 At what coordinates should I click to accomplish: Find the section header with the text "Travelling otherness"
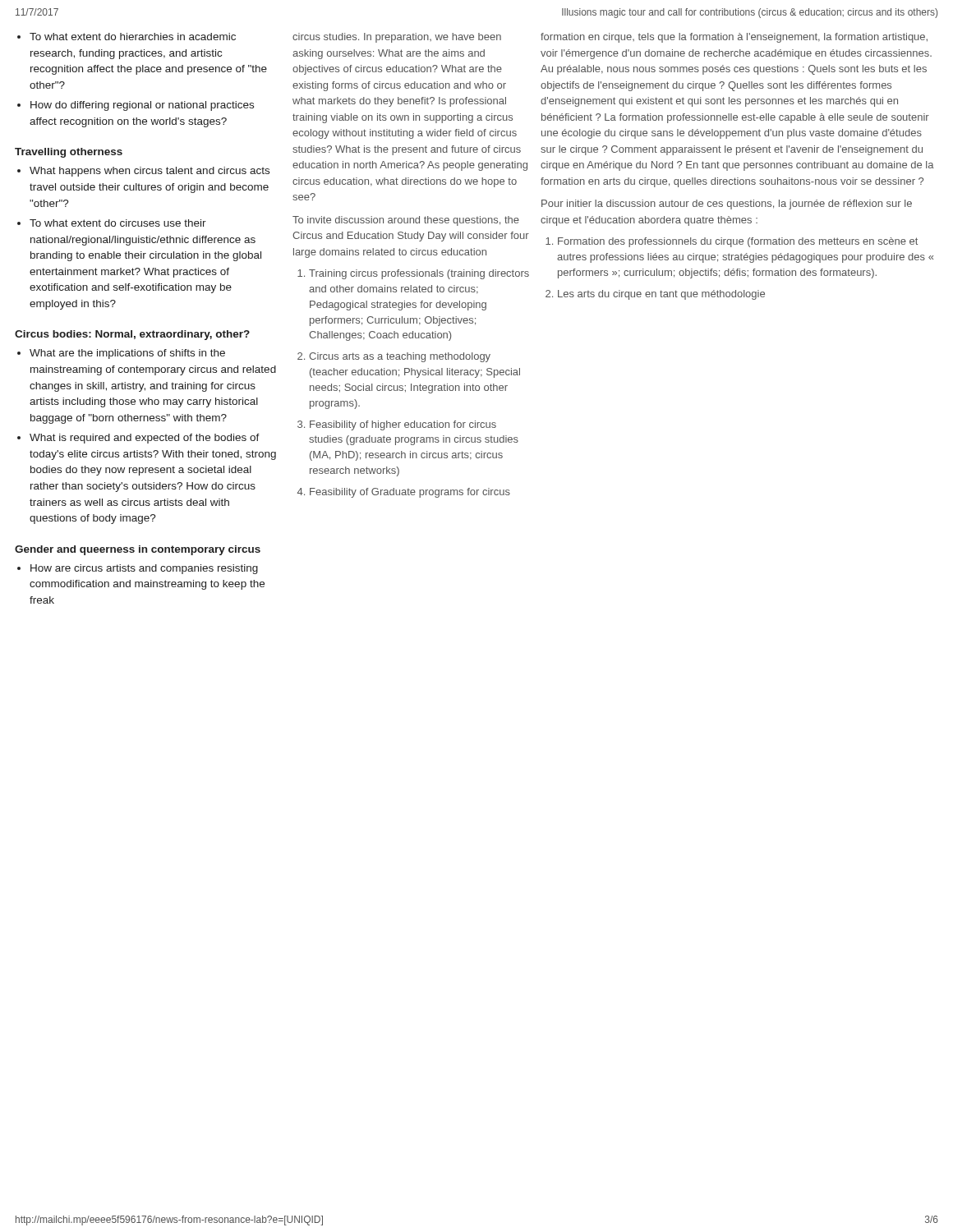(69, 152)
